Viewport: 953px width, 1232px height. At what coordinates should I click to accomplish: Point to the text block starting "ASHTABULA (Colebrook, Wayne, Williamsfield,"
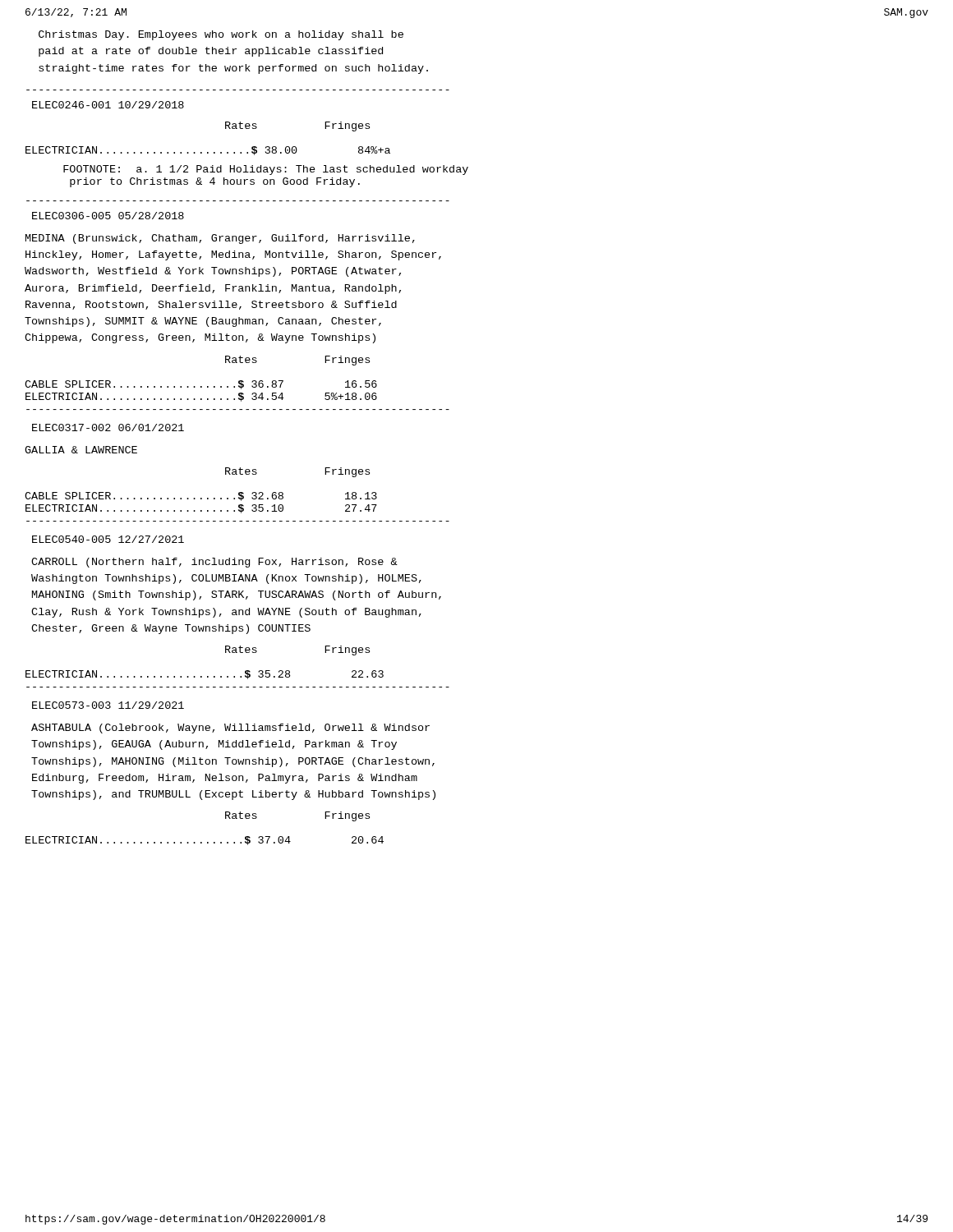click(230, 729)
